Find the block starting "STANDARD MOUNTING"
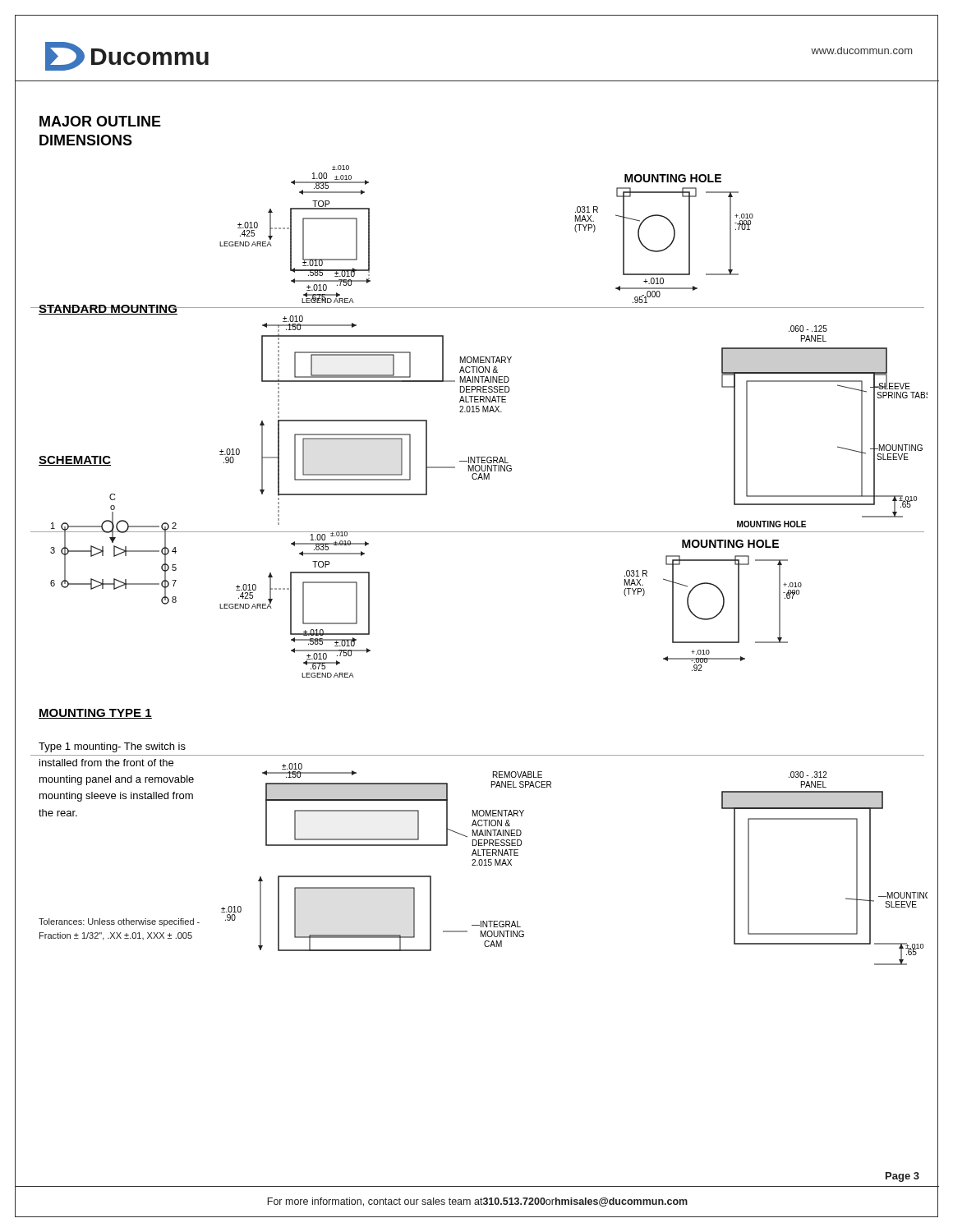Screen dimensions: 1232x953 [108, 308]
